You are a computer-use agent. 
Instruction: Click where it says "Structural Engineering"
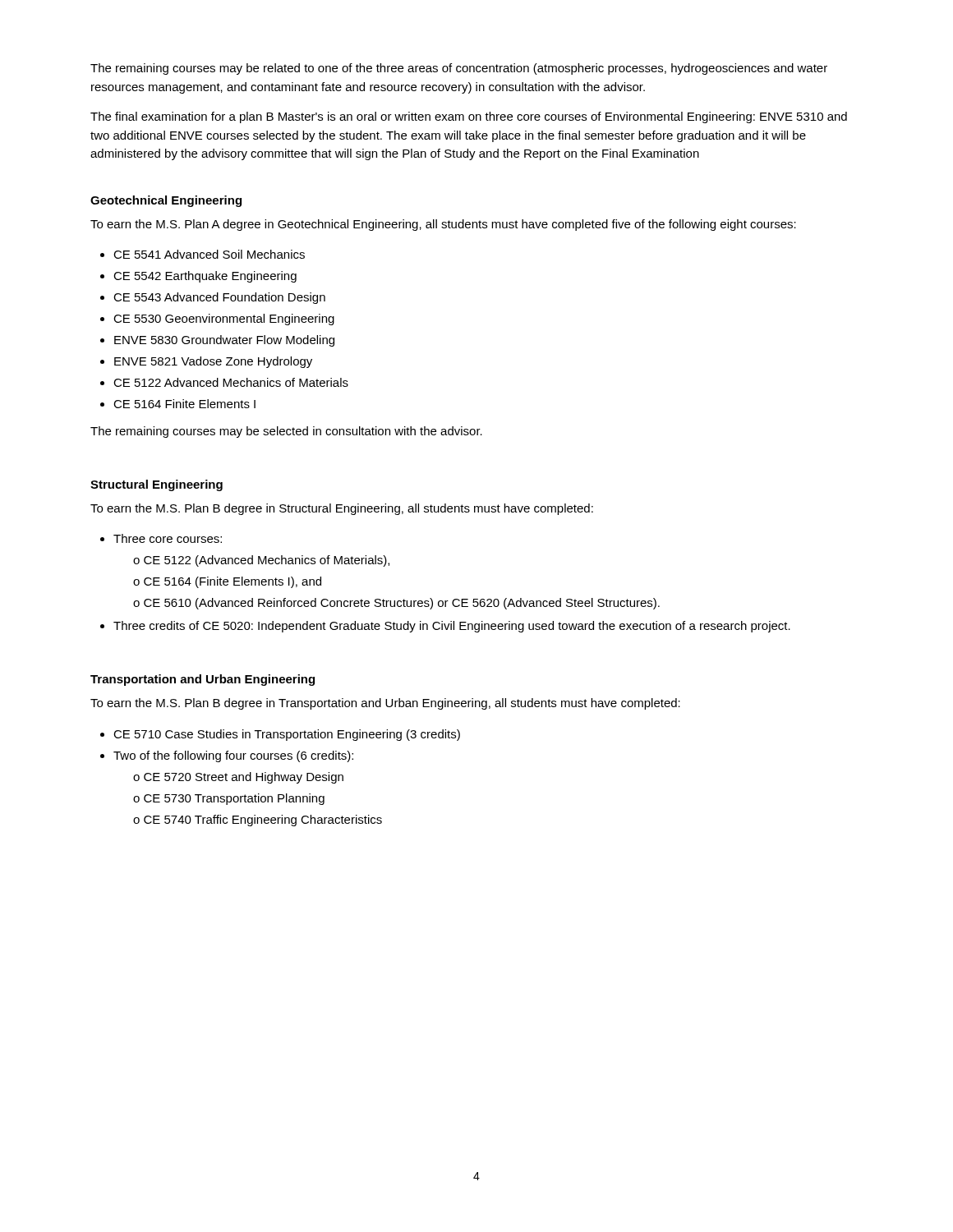coord(157,484)
